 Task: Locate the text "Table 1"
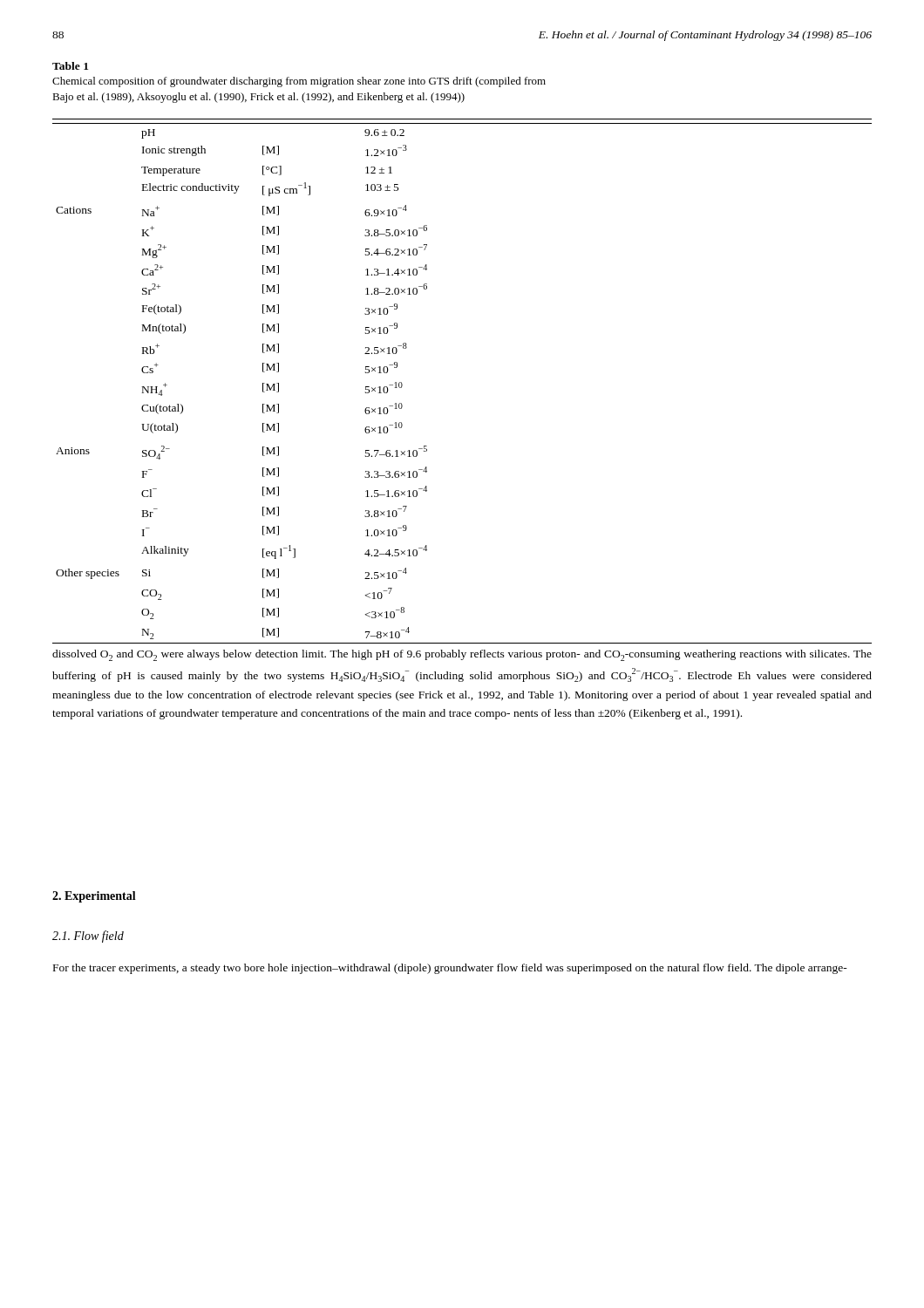71,66
